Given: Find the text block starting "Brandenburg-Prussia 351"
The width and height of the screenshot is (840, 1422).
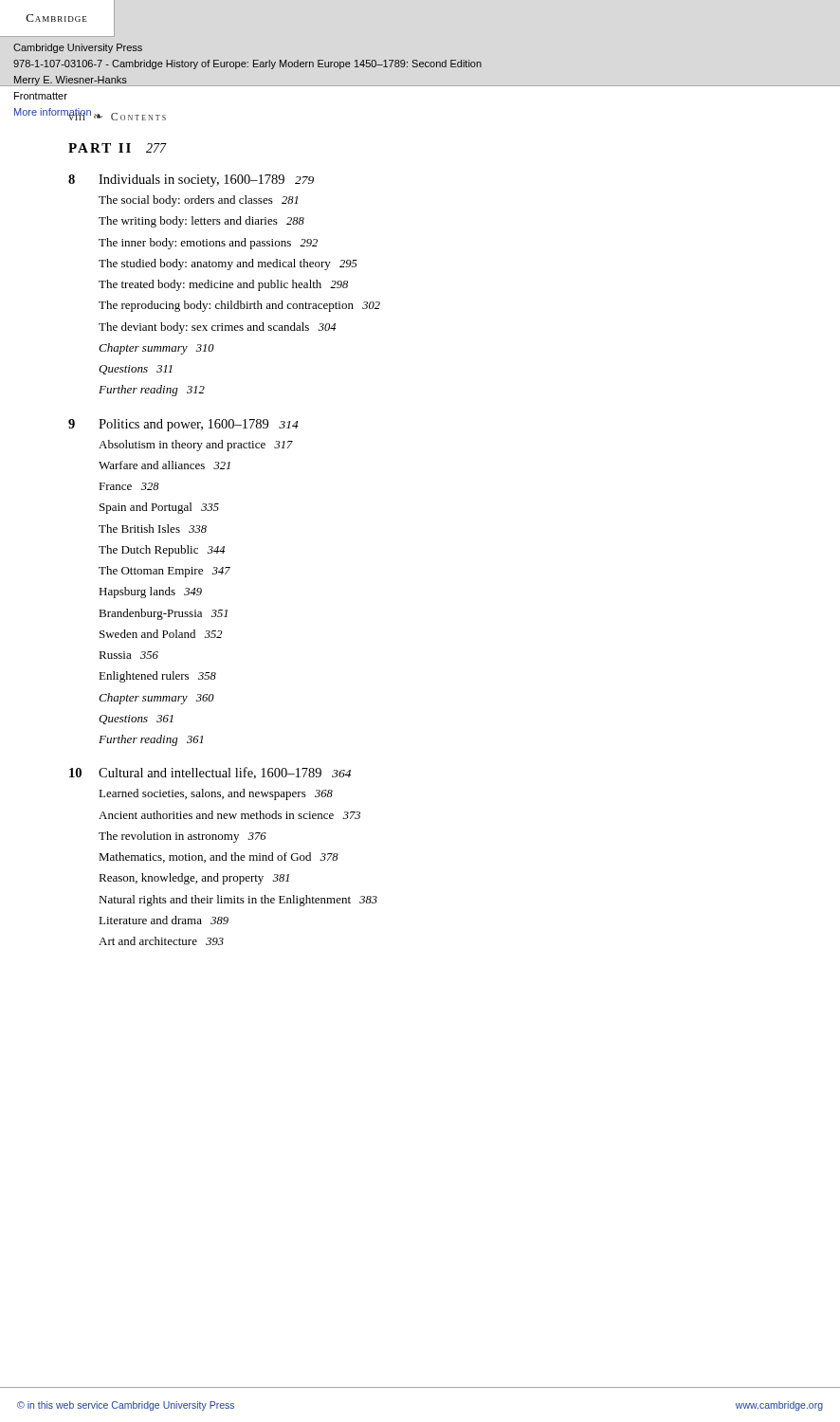Looking at the screenshot, I should (x=164, y=612).
